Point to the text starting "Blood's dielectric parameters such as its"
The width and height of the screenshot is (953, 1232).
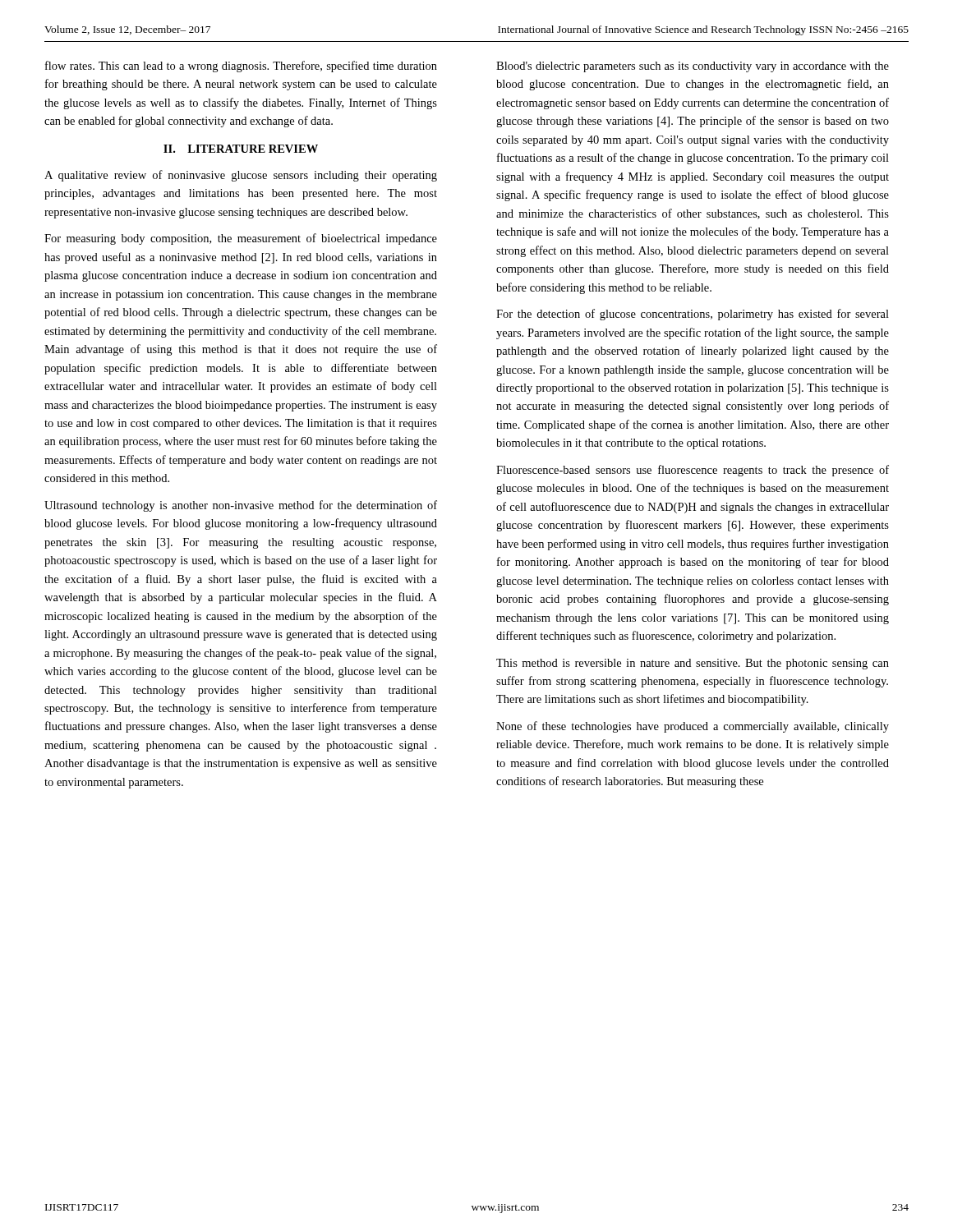coord(693,177)
